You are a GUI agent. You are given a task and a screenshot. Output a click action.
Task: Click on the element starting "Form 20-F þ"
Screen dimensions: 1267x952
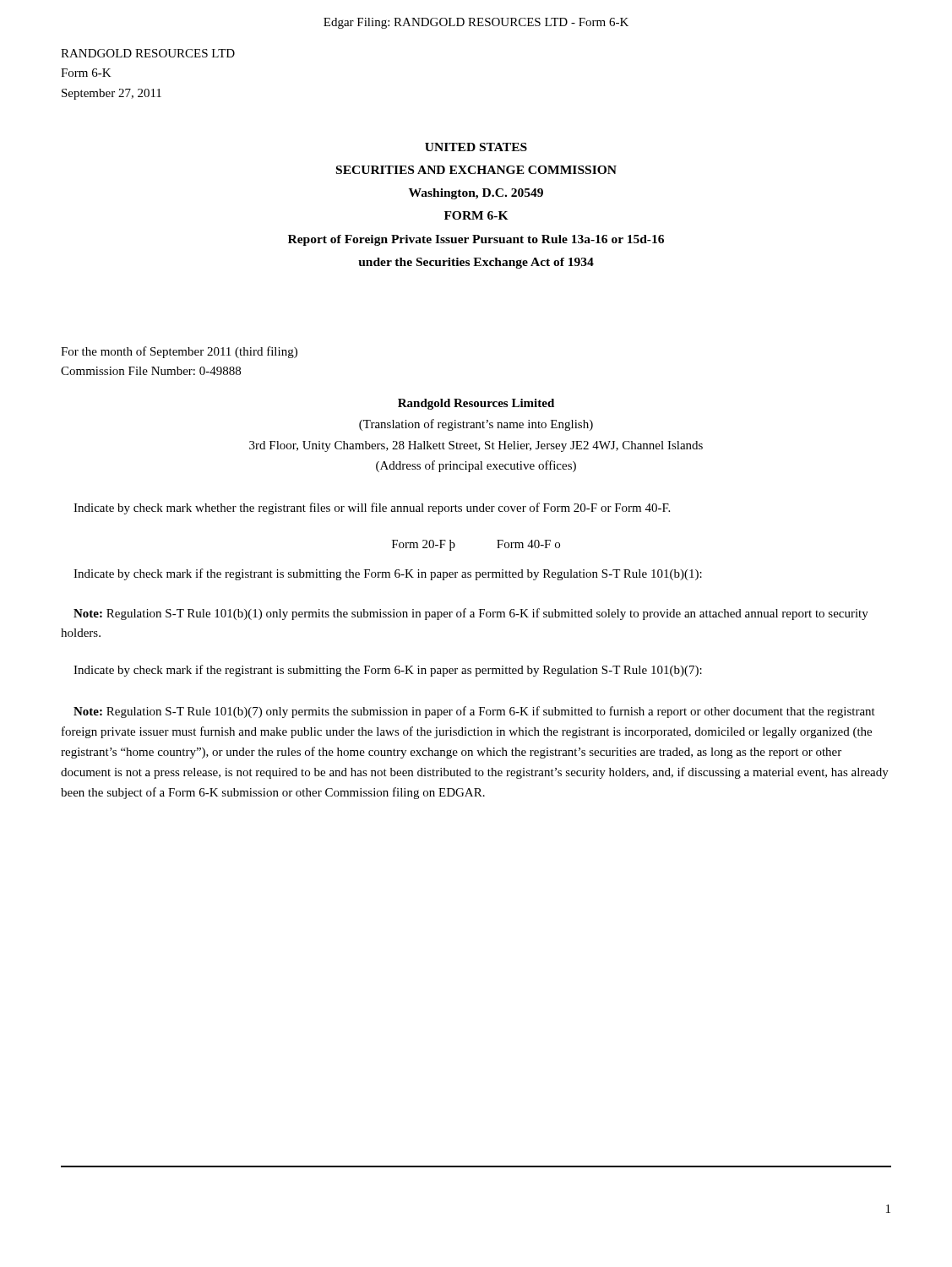tap(424, 545)
